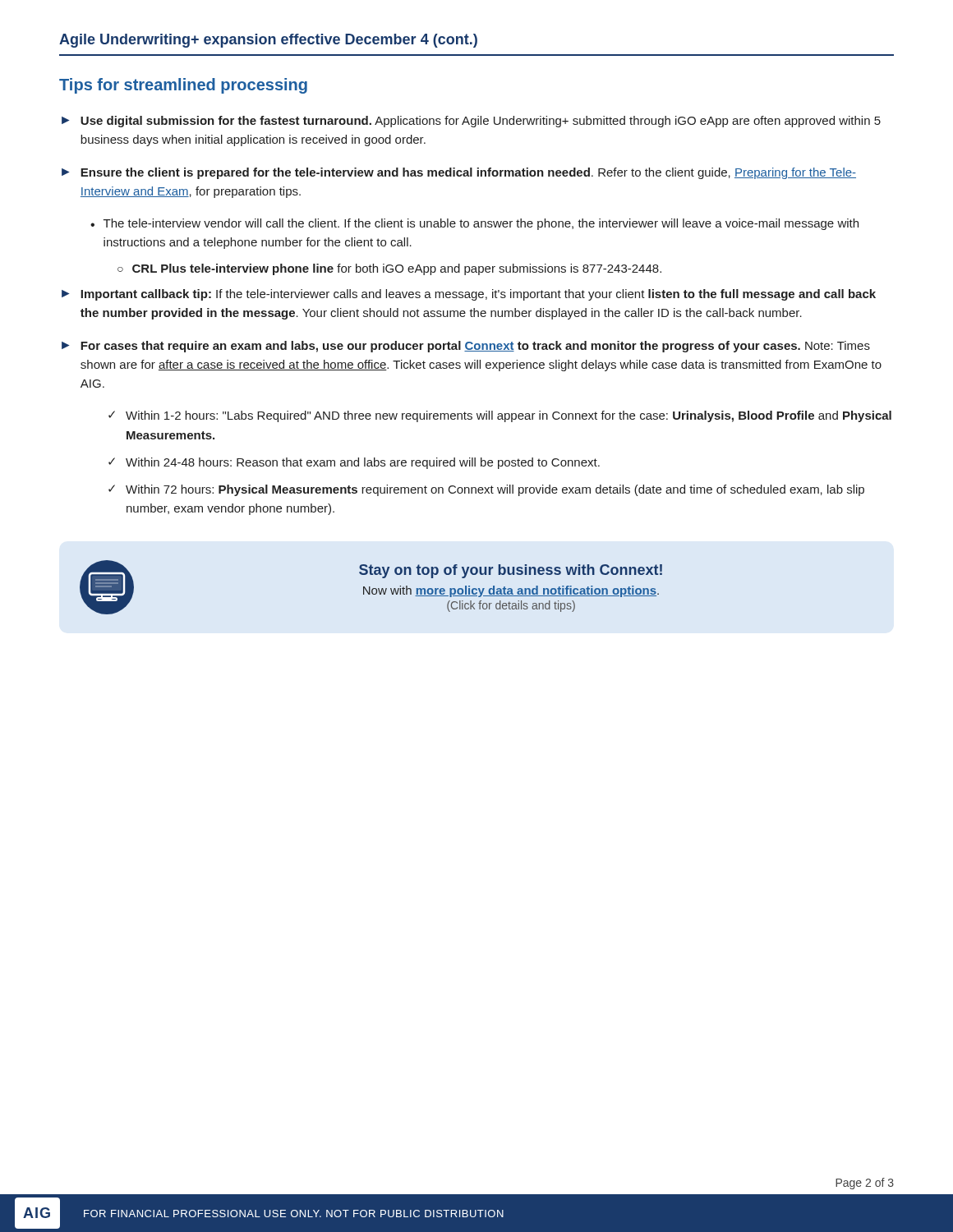This screenshot has height=1232, width=953.
Task: Select the text starting "Agile Underwriting+ expansion effective December 4 (cont.)"
Action: pos(269,39)
